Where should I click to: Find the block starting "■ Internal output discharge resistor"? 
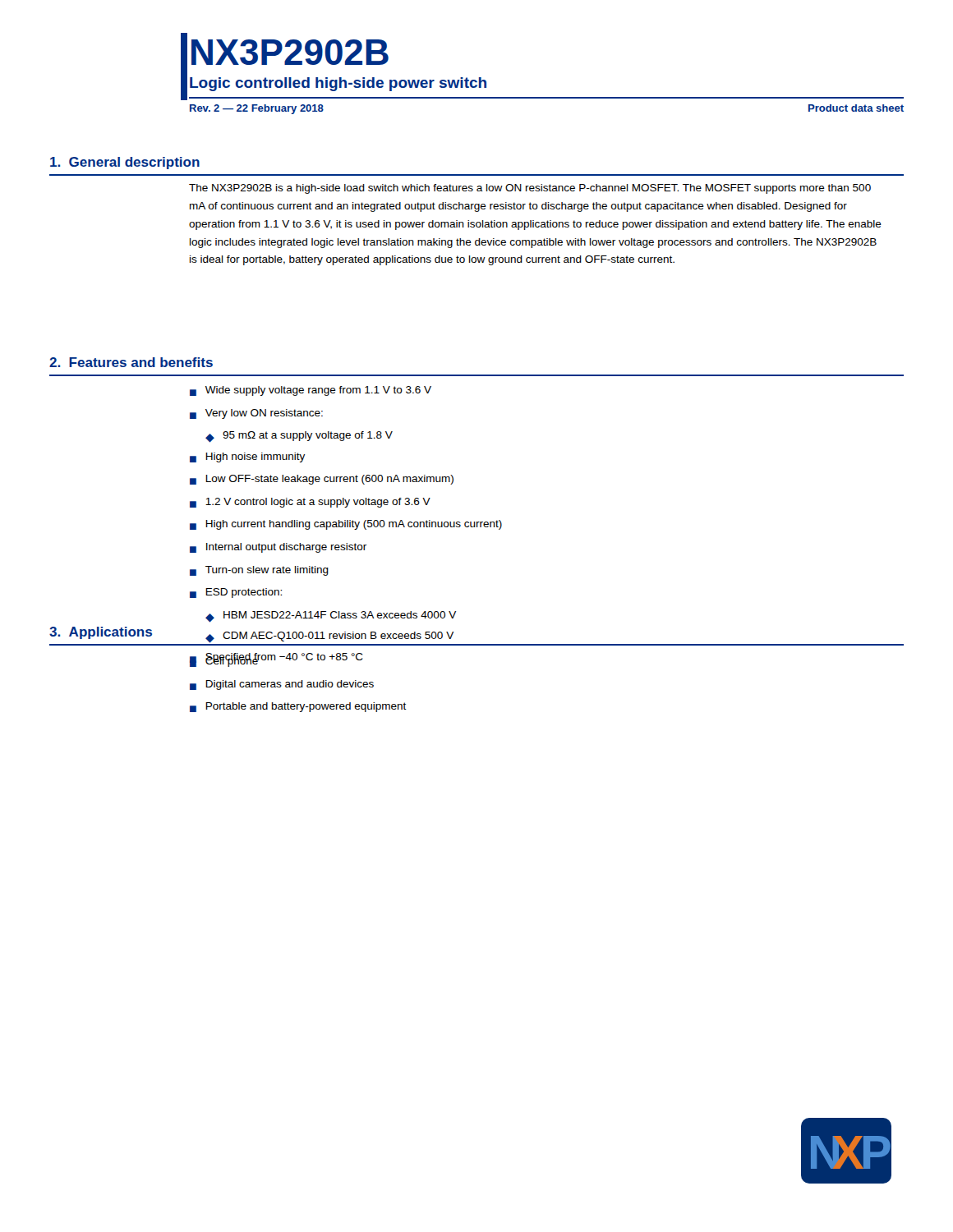[x=278, y=549]
